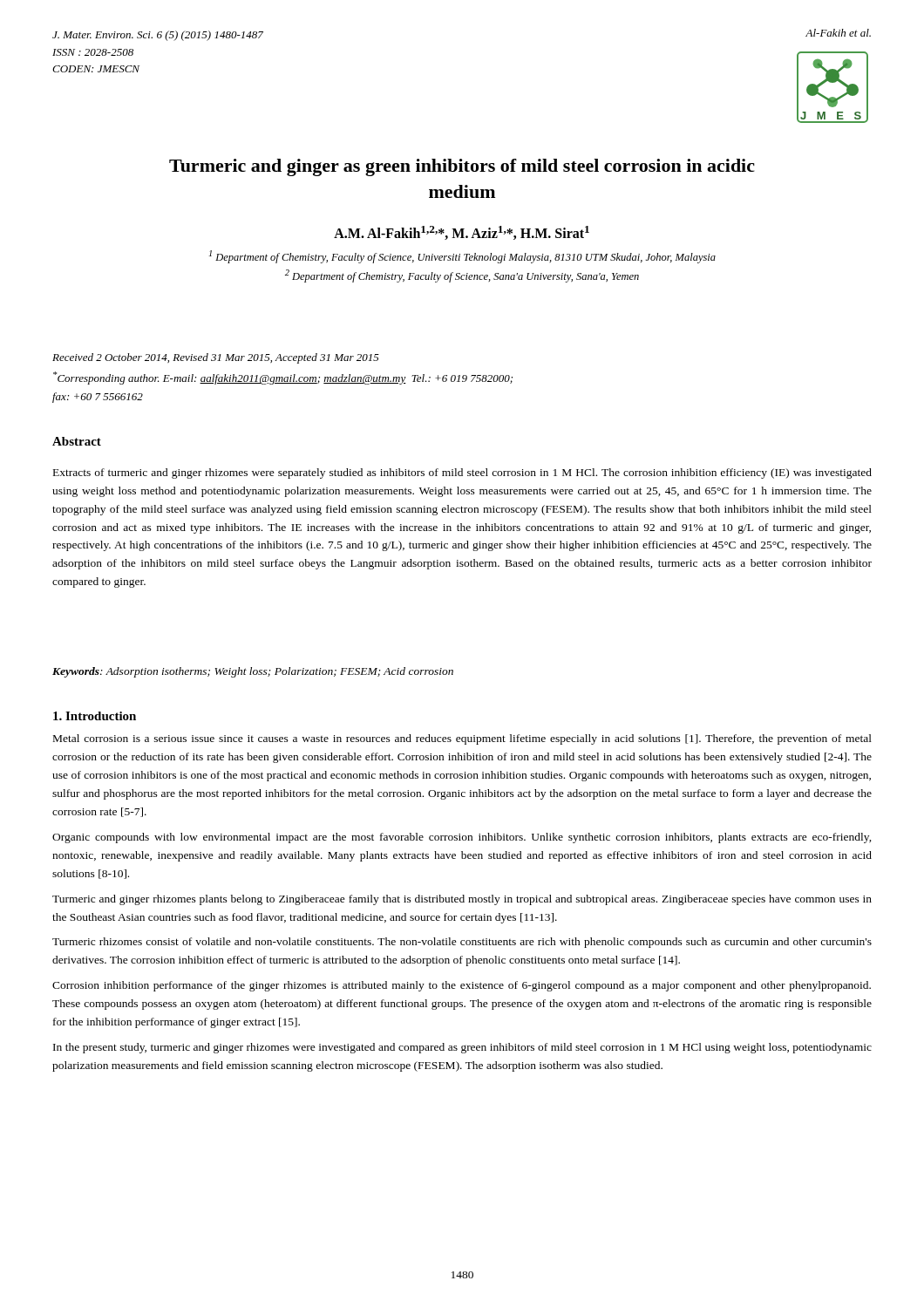924x1308 pixels.
Task: Select the title that reads "Turmeric and ginger as"
Action: pyautogui.click(x=462, y=219)
